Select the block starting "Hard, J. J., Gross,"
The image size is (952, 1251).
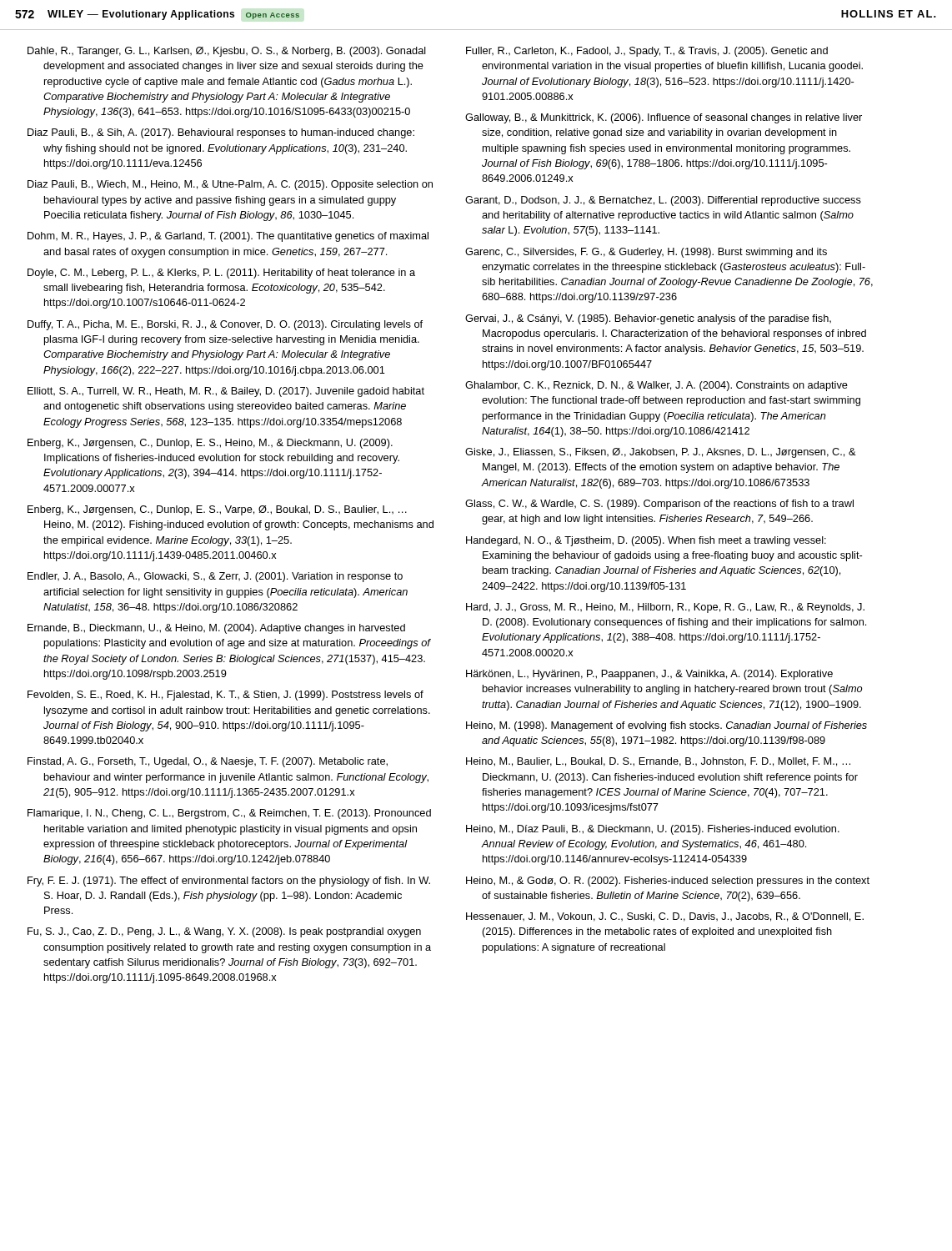tap(666, 630)
